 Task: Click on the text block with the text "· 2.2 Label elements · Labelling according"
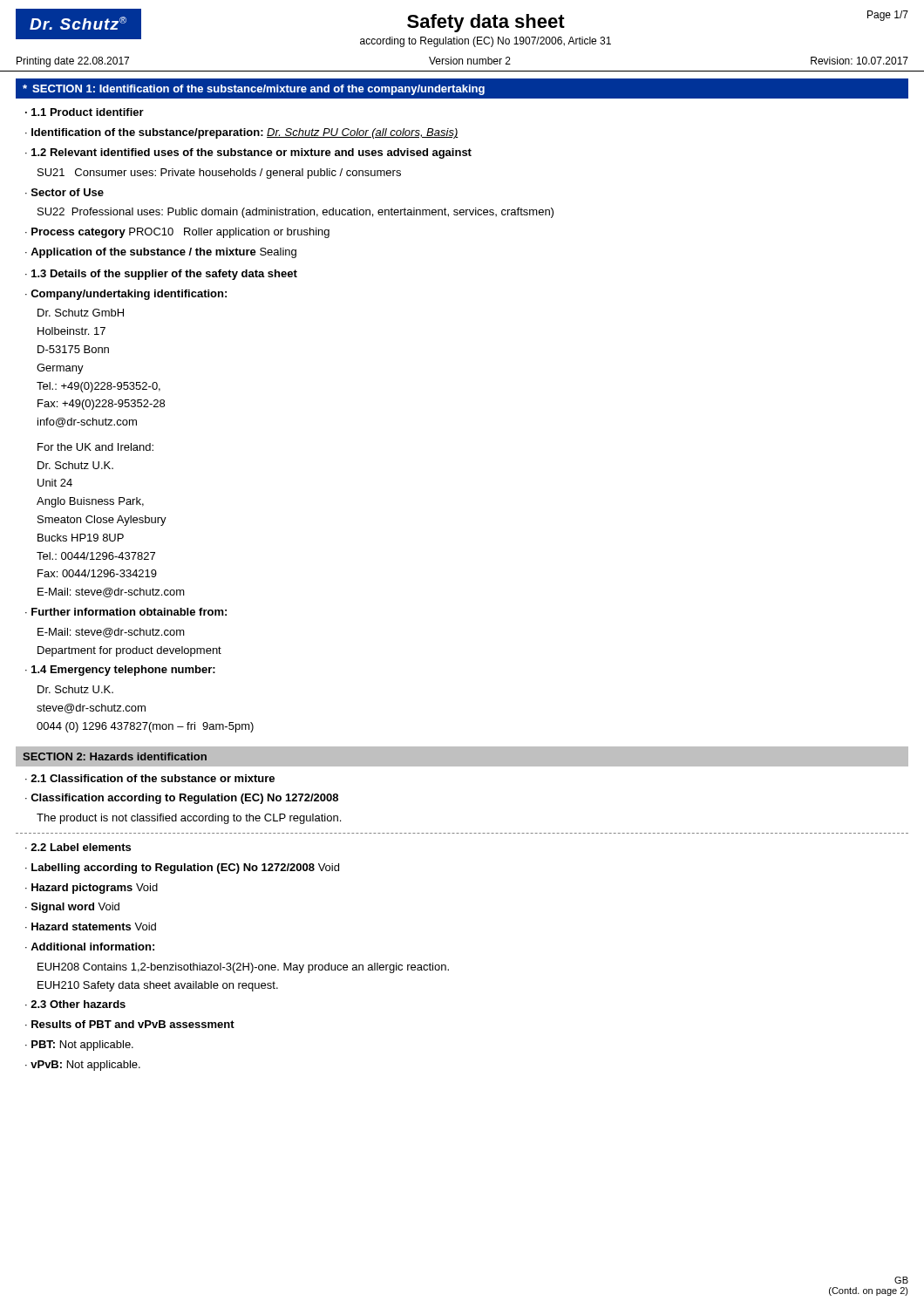click(x=78, y=847)
